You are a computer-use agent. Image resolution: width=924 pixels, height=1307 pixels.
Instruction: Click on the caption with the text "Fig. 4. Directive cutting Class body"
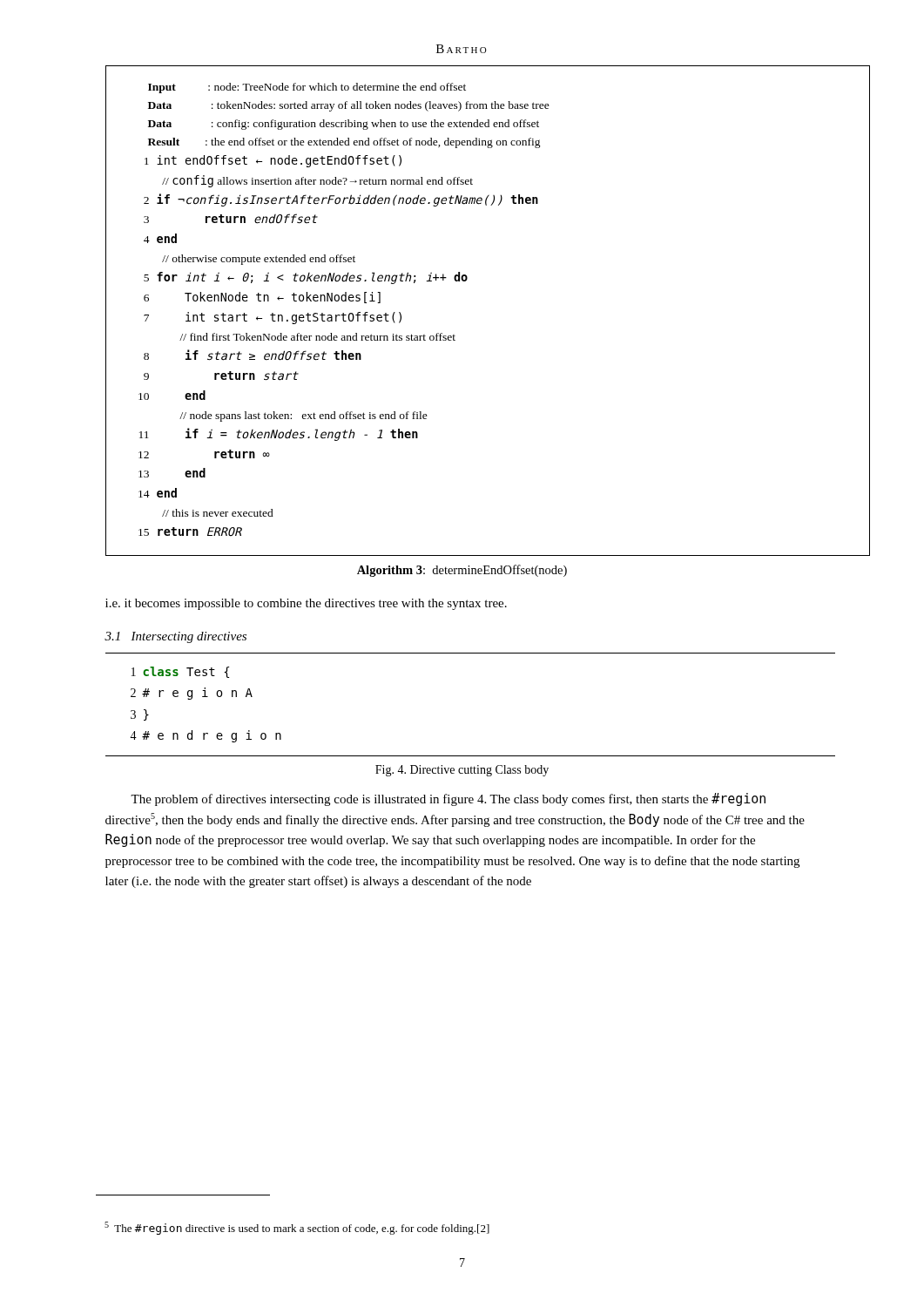point(462,770)
